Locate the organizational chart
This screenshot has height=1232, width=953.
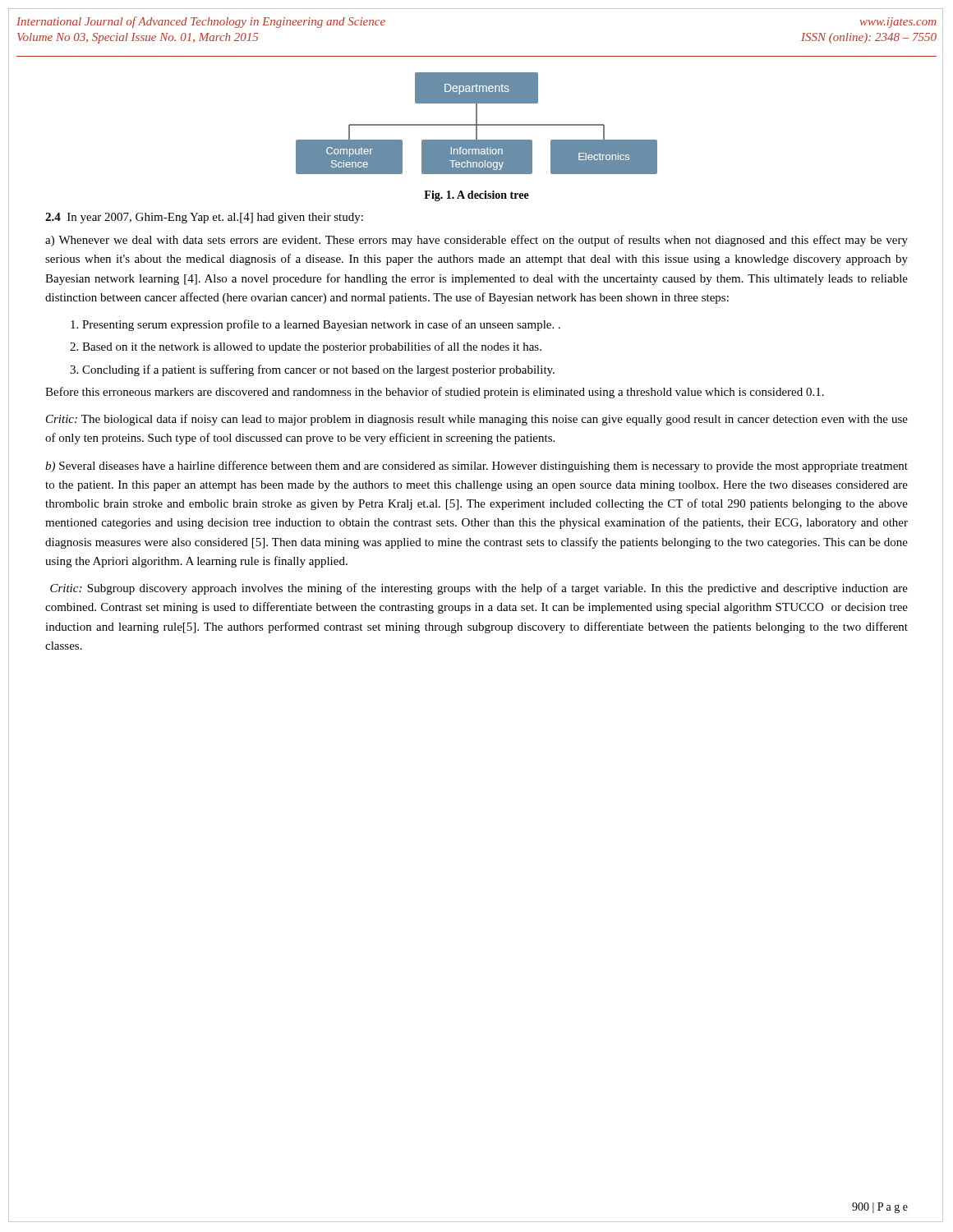[476, 125]
